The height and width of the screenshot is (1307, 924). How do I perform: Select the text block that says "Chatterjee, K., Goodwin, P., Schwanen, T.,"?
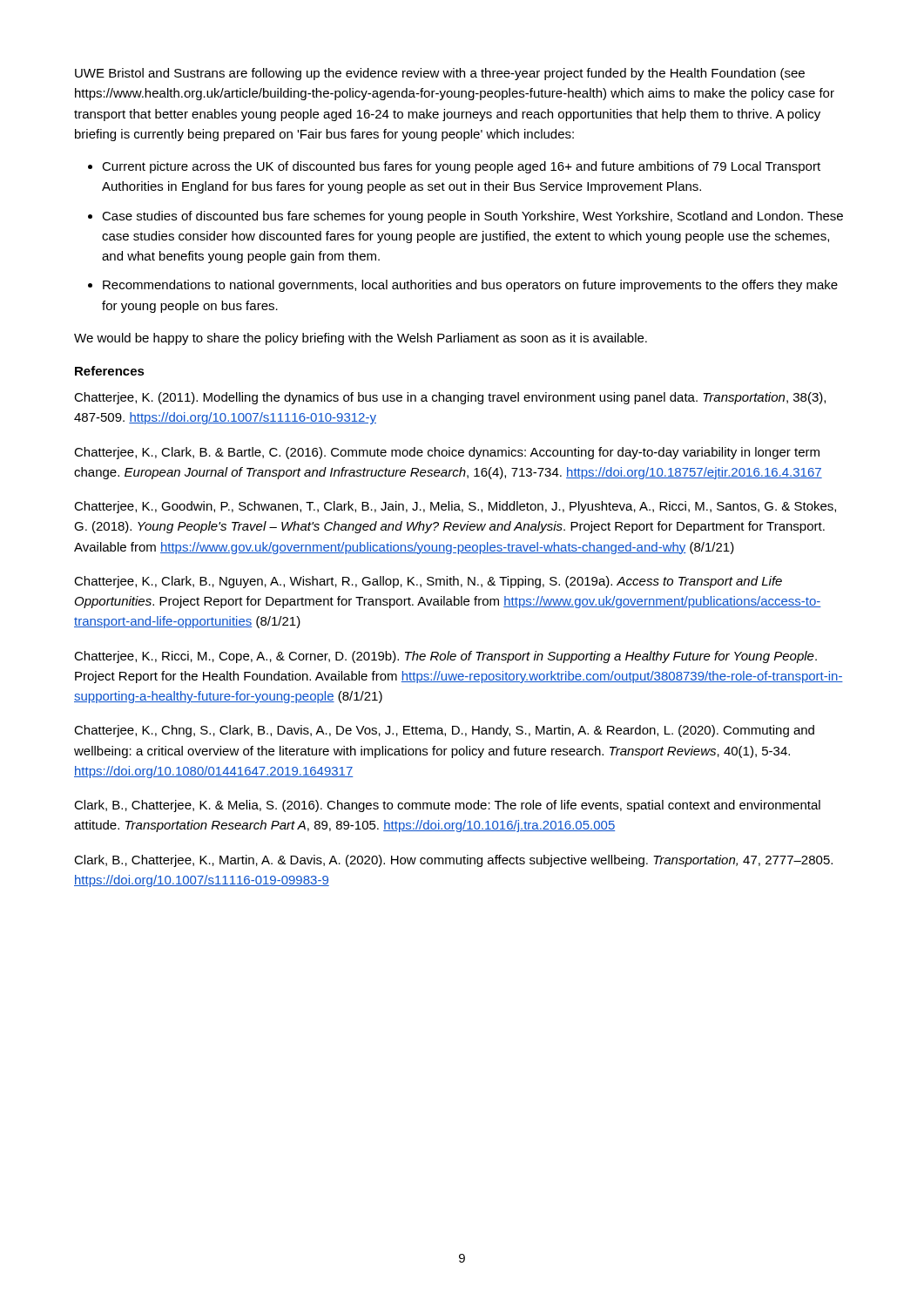(456, 526)
